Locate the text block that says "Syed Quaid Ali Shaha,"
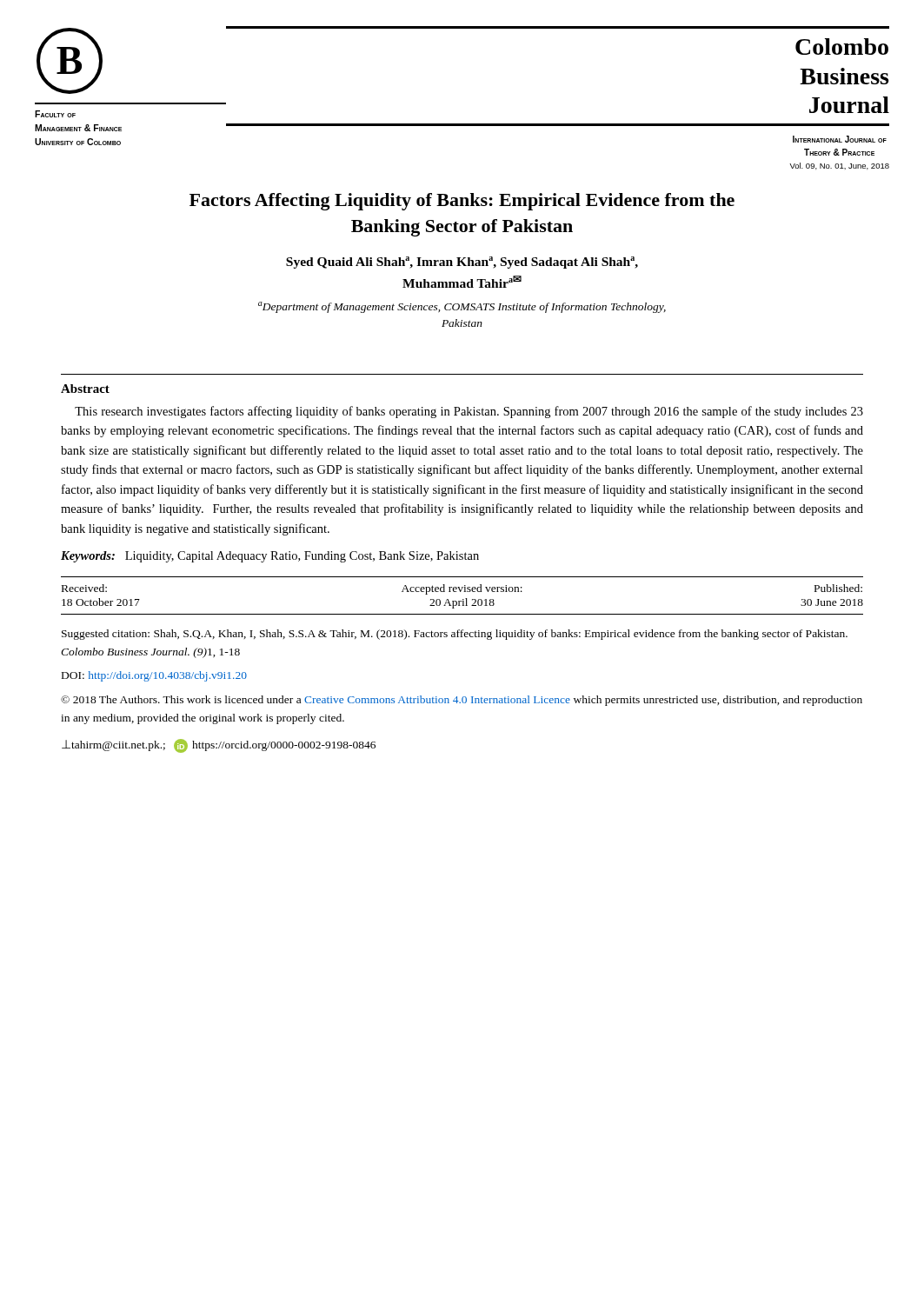Screen dimensions: 1304x924 [x=462, y=260]
